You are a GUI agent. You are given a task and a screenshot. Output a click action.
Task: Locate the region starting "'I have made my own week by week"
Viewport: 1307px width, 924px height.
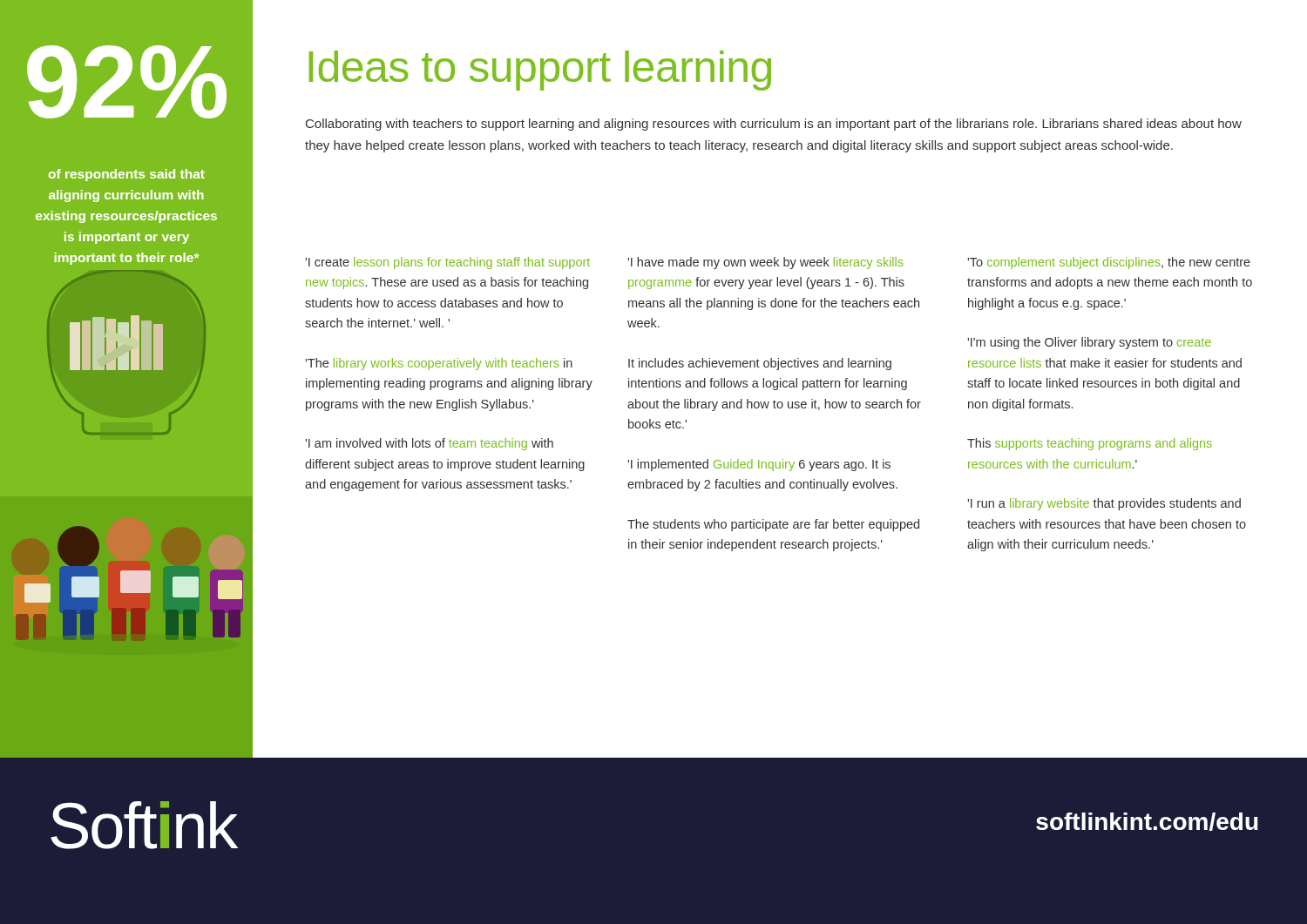780,404
